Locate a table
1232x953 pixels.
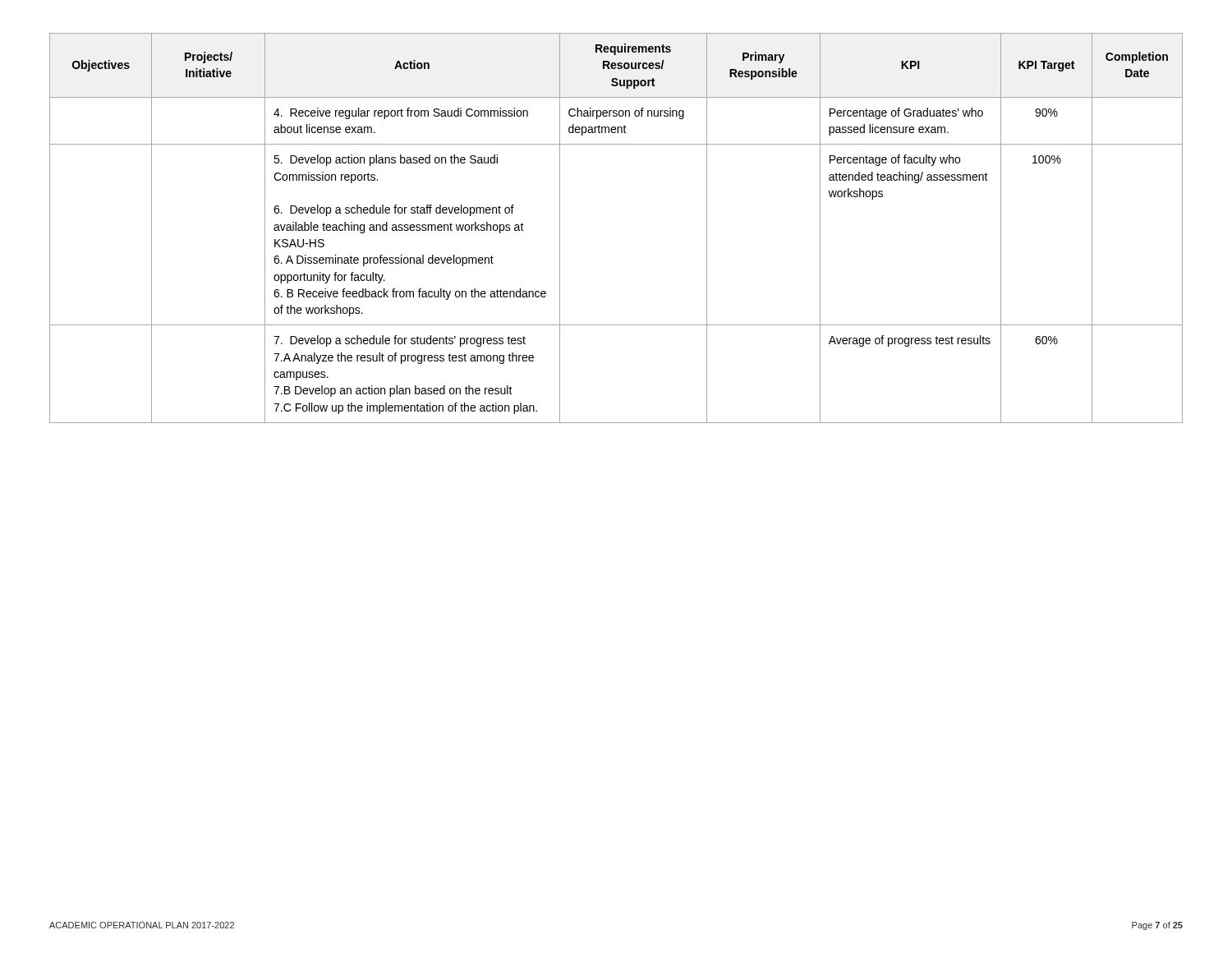616,228
